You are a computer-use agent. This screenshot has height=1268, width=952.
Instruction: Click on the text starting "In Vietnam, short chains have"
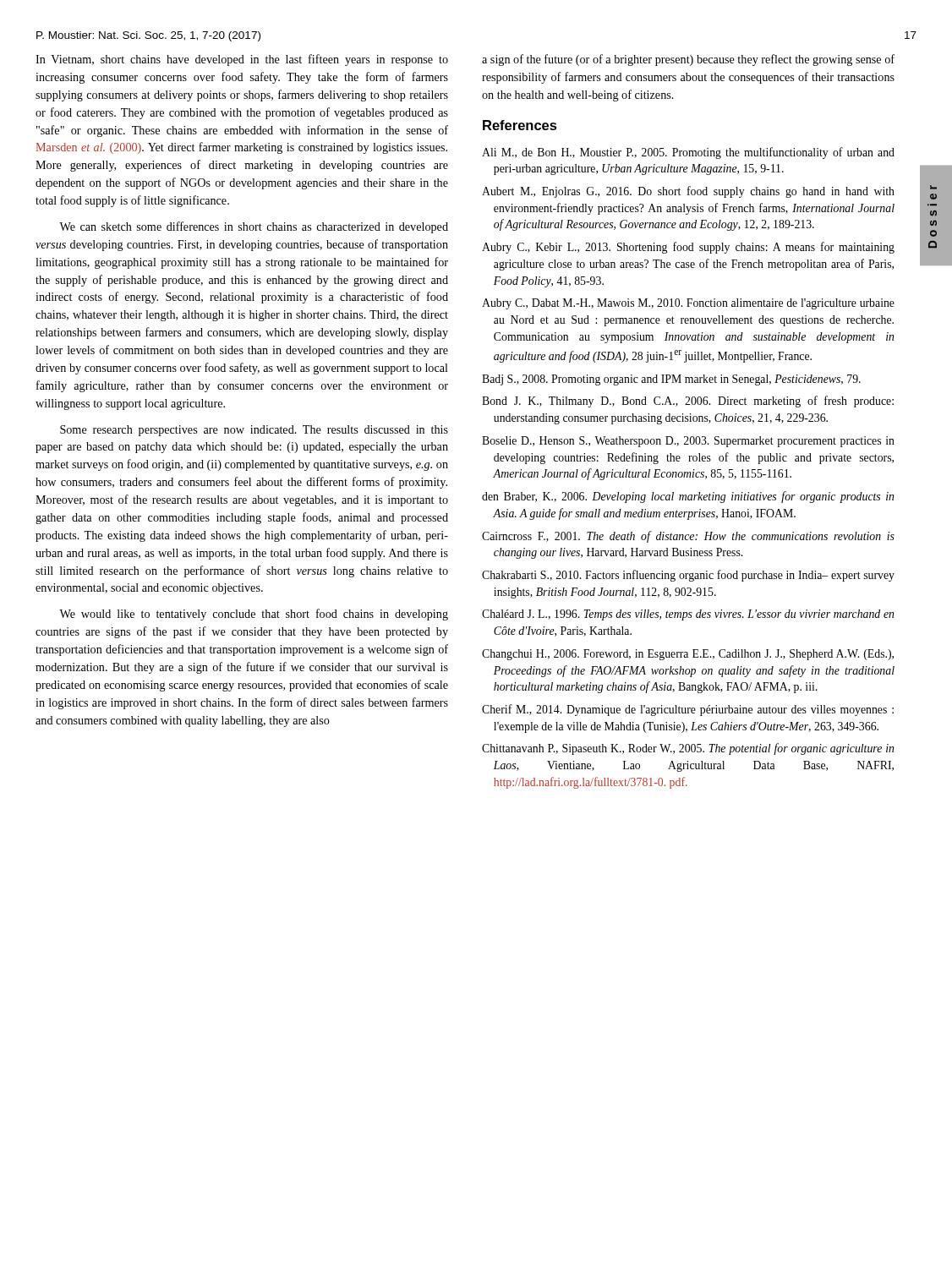pyautogui.click(x=242, y=390)
